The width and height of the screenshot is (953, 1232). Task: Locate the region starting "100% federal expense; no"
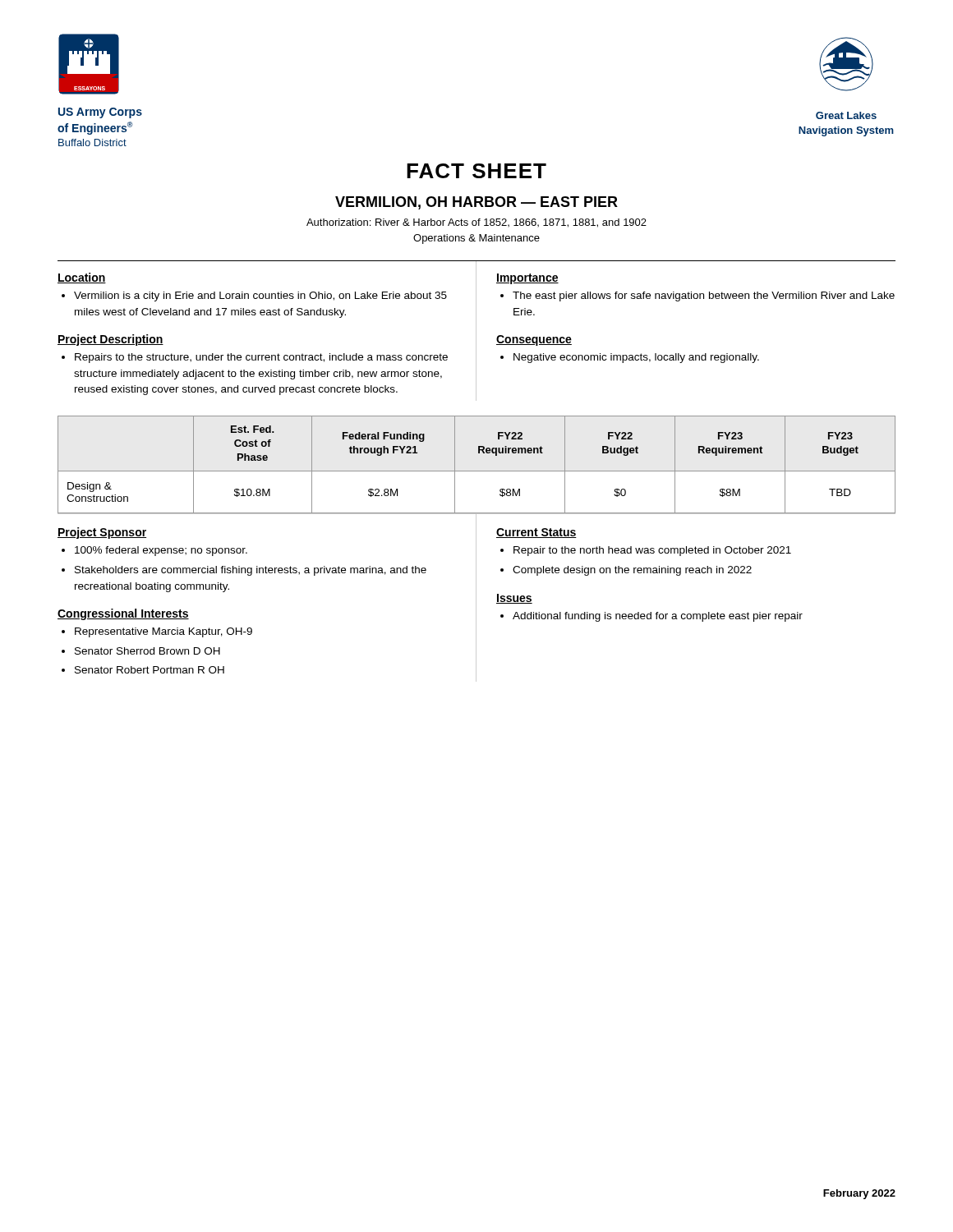tap(161, 550)
